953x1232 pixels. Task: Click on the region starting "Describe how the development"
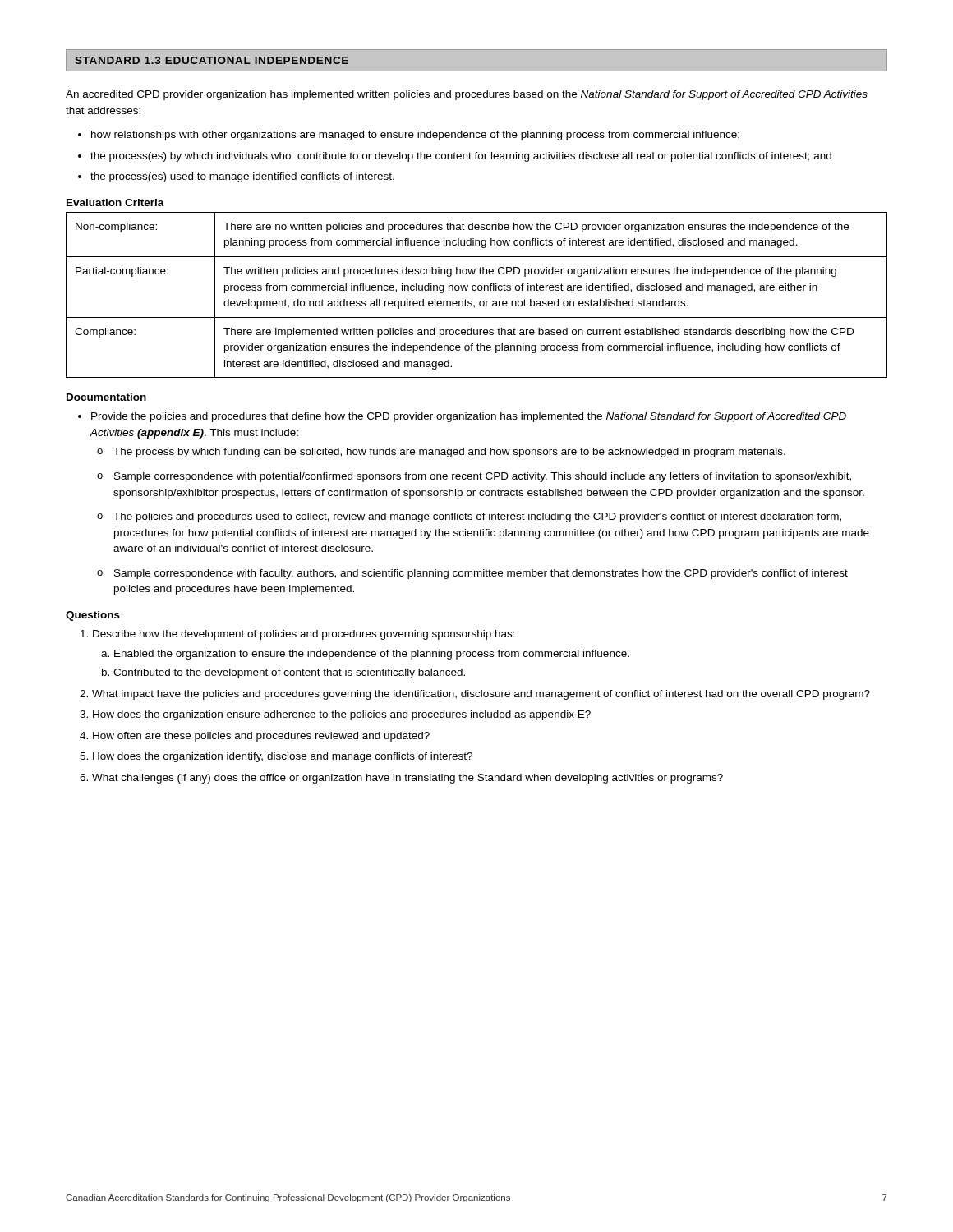(x=490, y=654)
